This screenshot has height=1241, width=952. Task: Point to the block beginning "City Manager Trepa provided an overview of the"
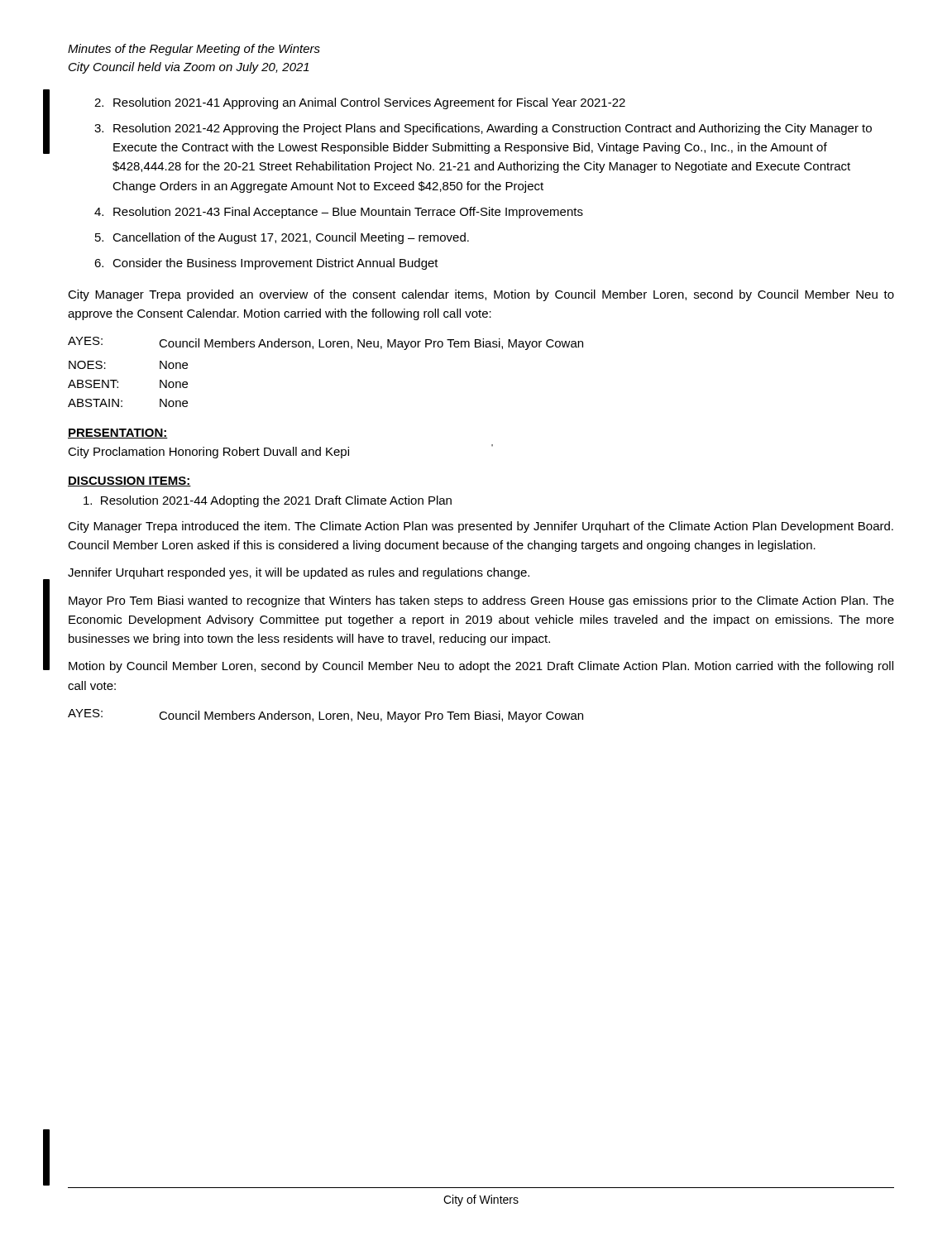pos(481,303)
